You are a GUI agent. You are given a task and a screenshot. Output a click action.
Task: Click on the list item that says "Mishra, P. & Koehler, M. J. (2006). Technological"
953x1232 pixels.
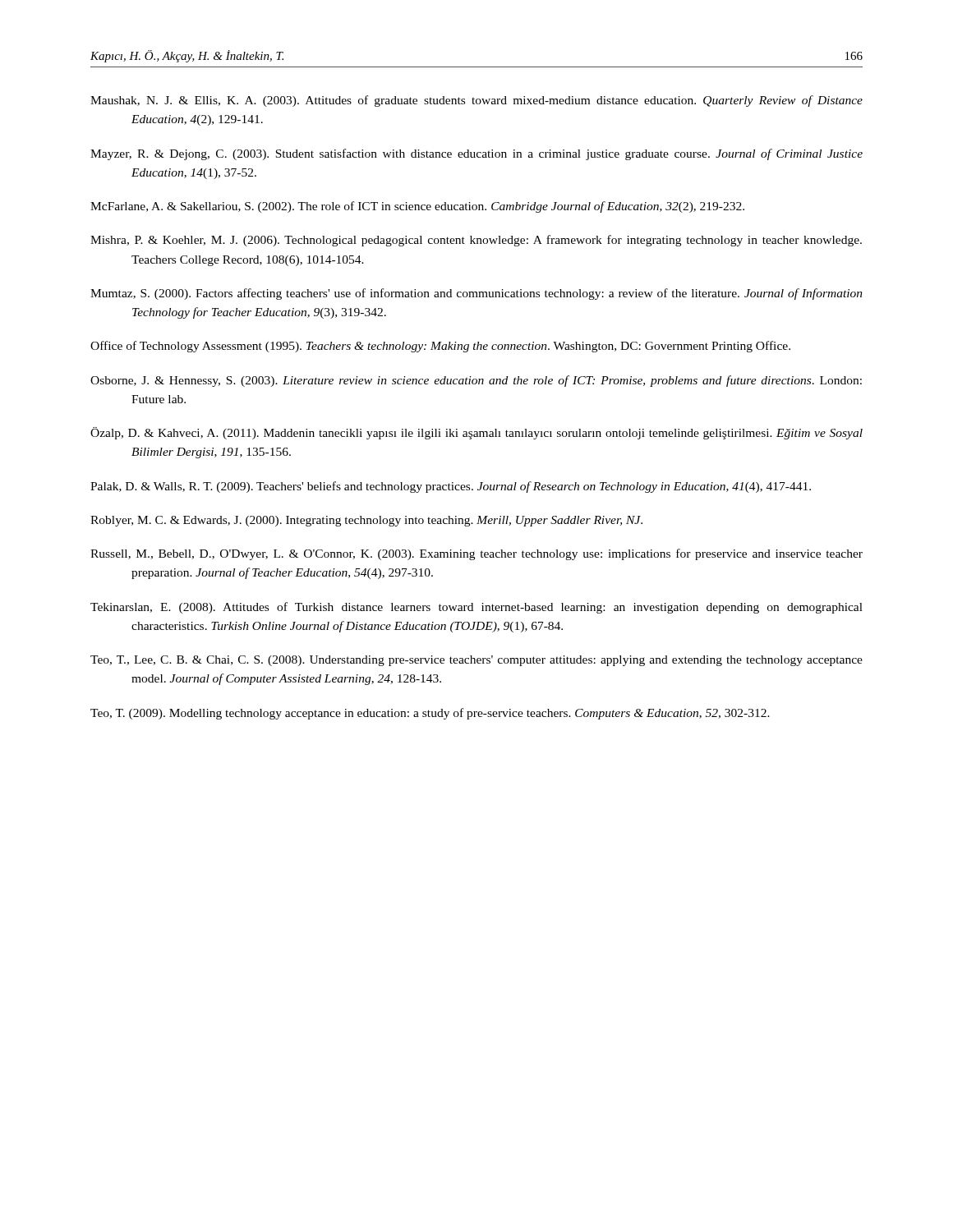click(476, 249)
